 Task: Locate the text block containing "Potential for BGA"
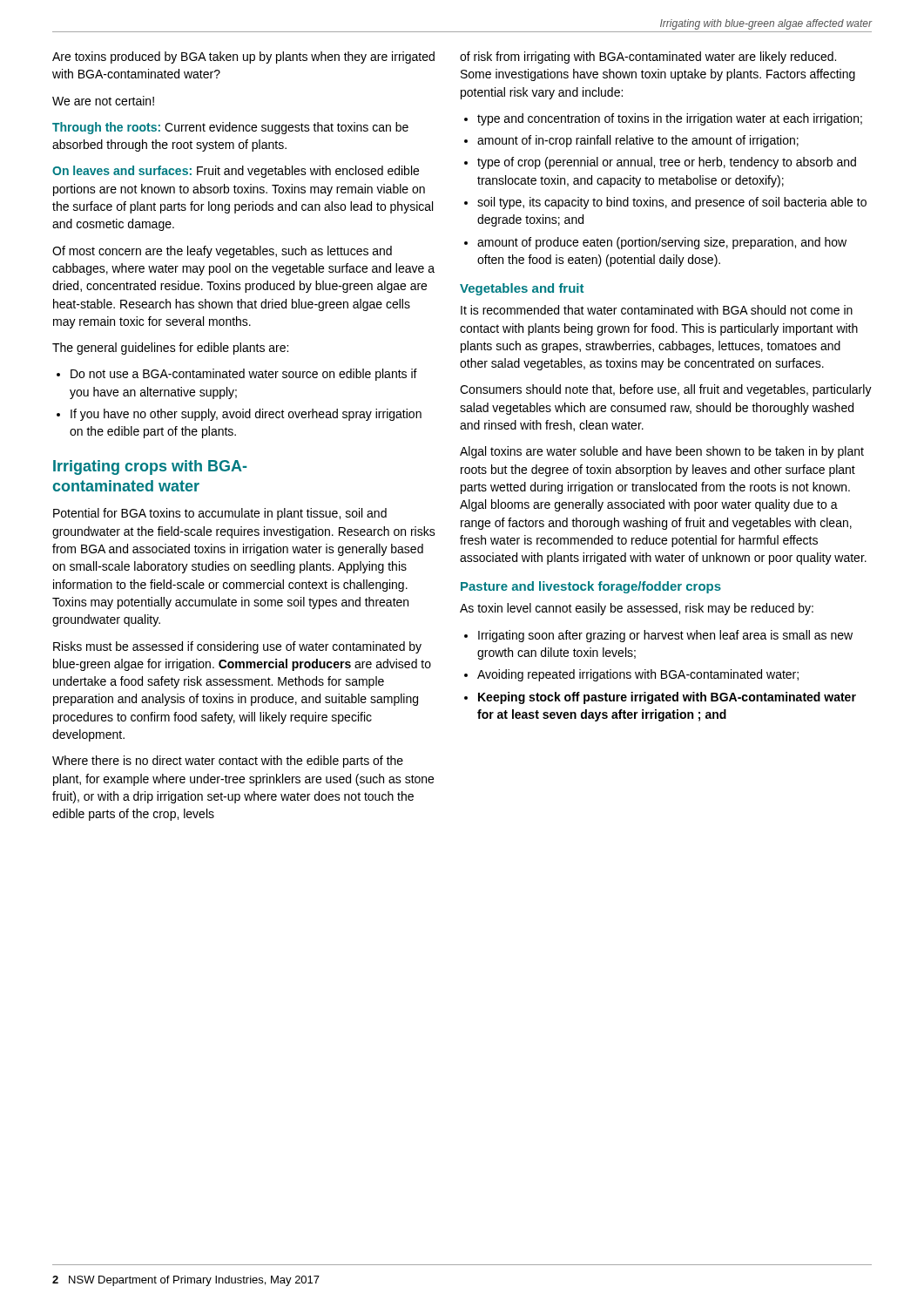pos(244,567)
